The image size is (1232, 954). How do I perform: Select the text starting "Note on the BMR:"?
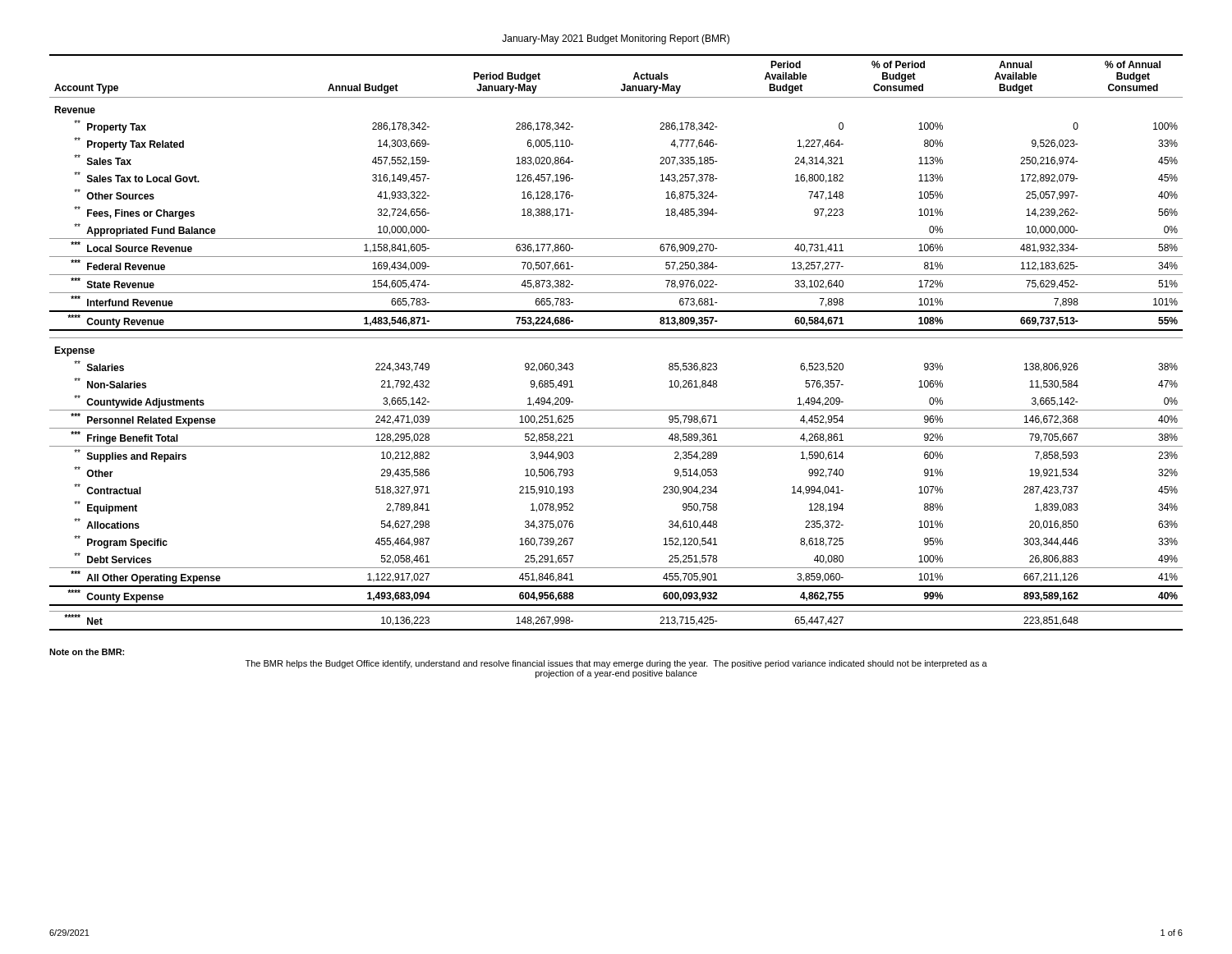[x=616, y=663]
